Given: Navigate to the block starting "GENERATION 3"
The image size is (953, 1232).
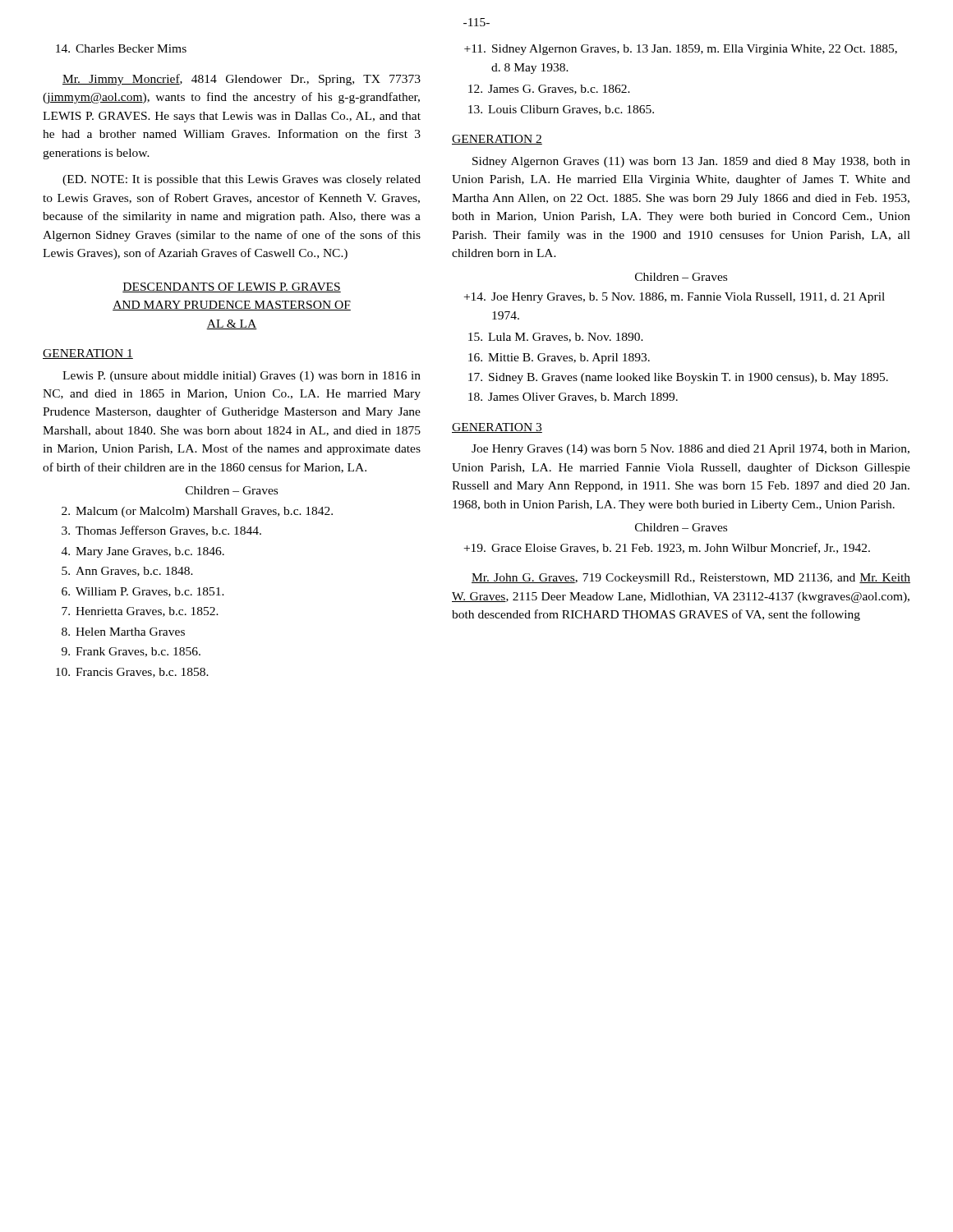Looking at the screenshot, I should coord(497,427).
